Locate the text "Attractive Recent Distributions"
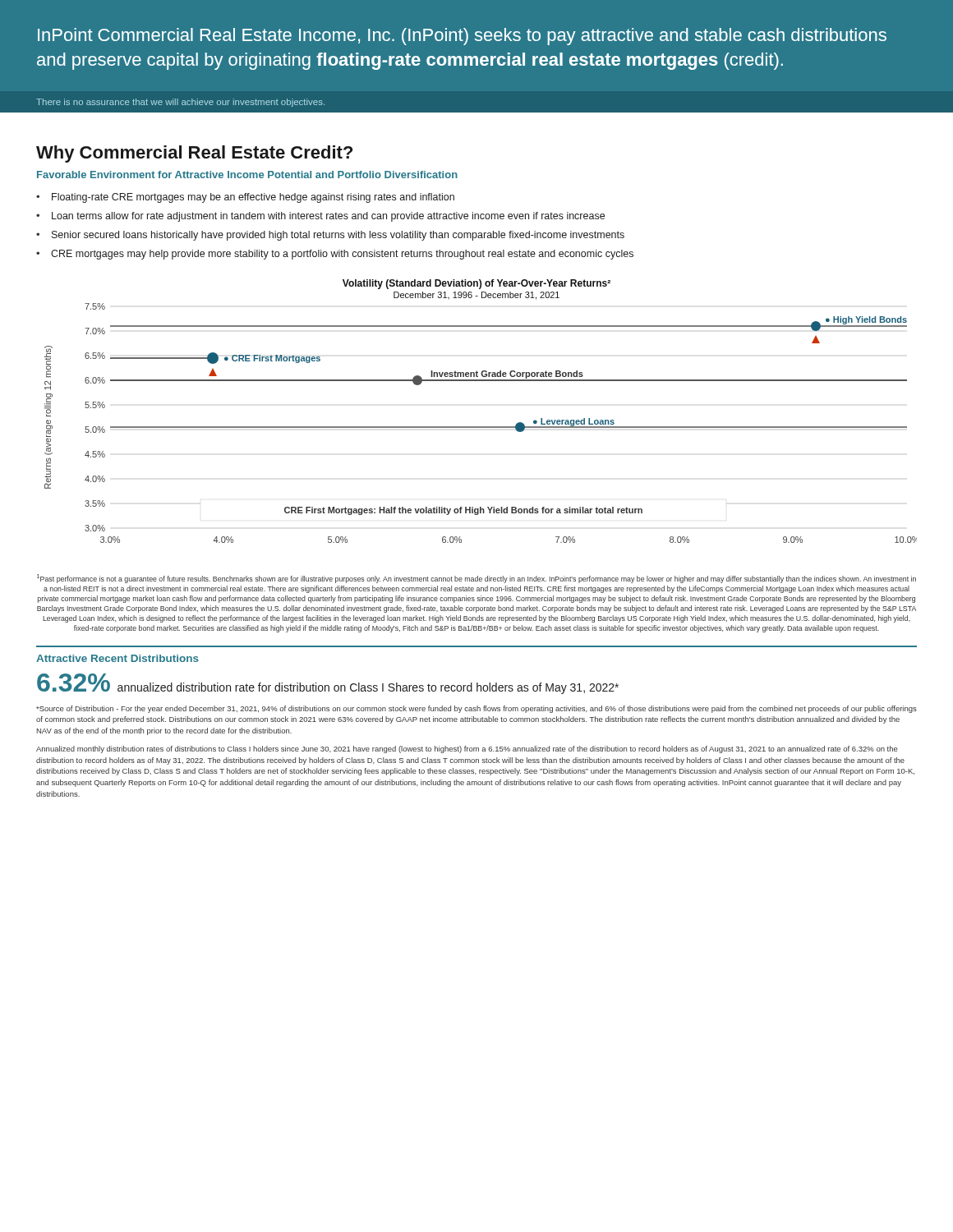The image size is (953, 1232). pyautogui.click(x=118, y=658)
